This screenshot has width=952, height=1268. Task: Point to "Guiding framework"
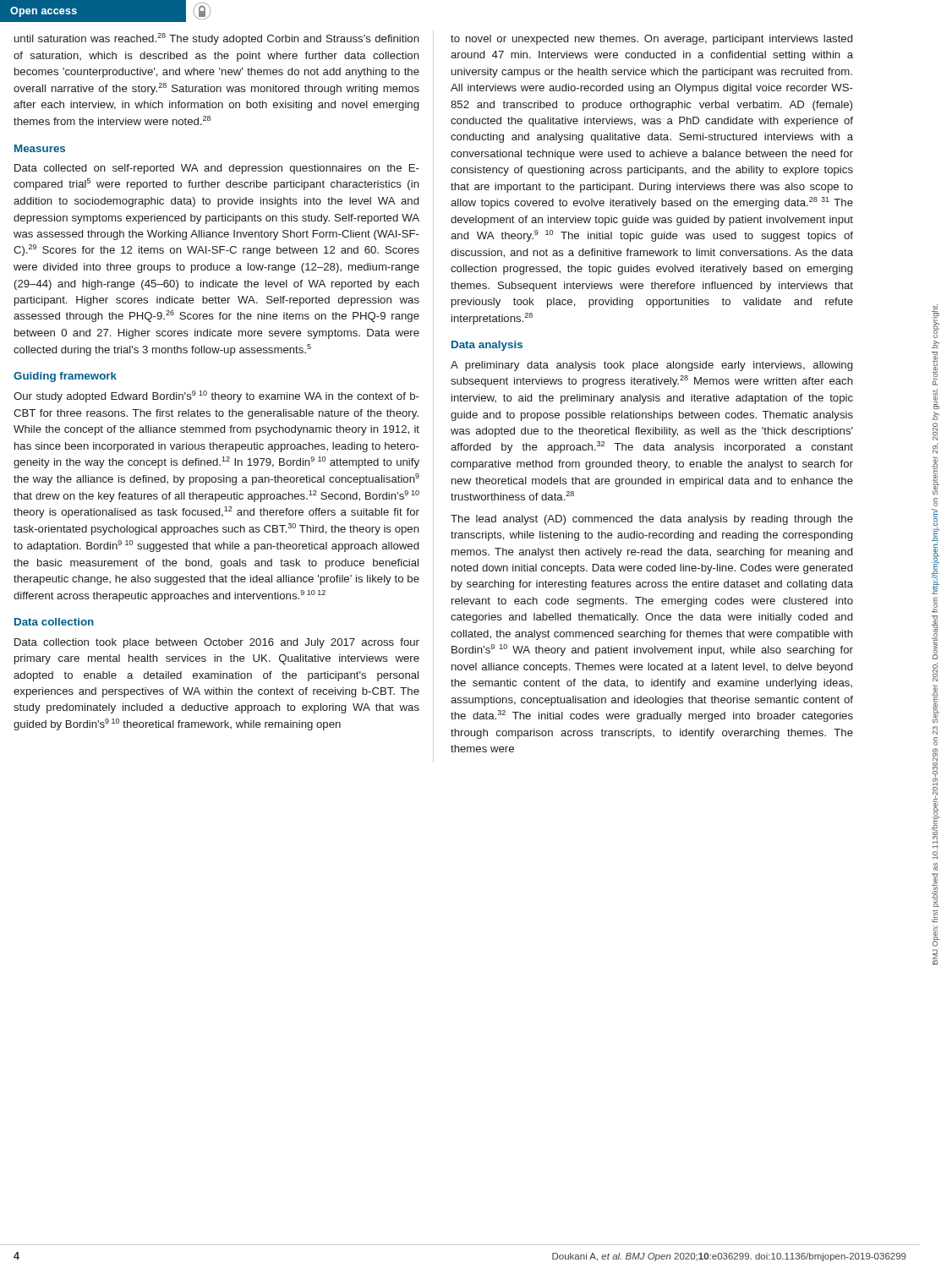(65, 376)
